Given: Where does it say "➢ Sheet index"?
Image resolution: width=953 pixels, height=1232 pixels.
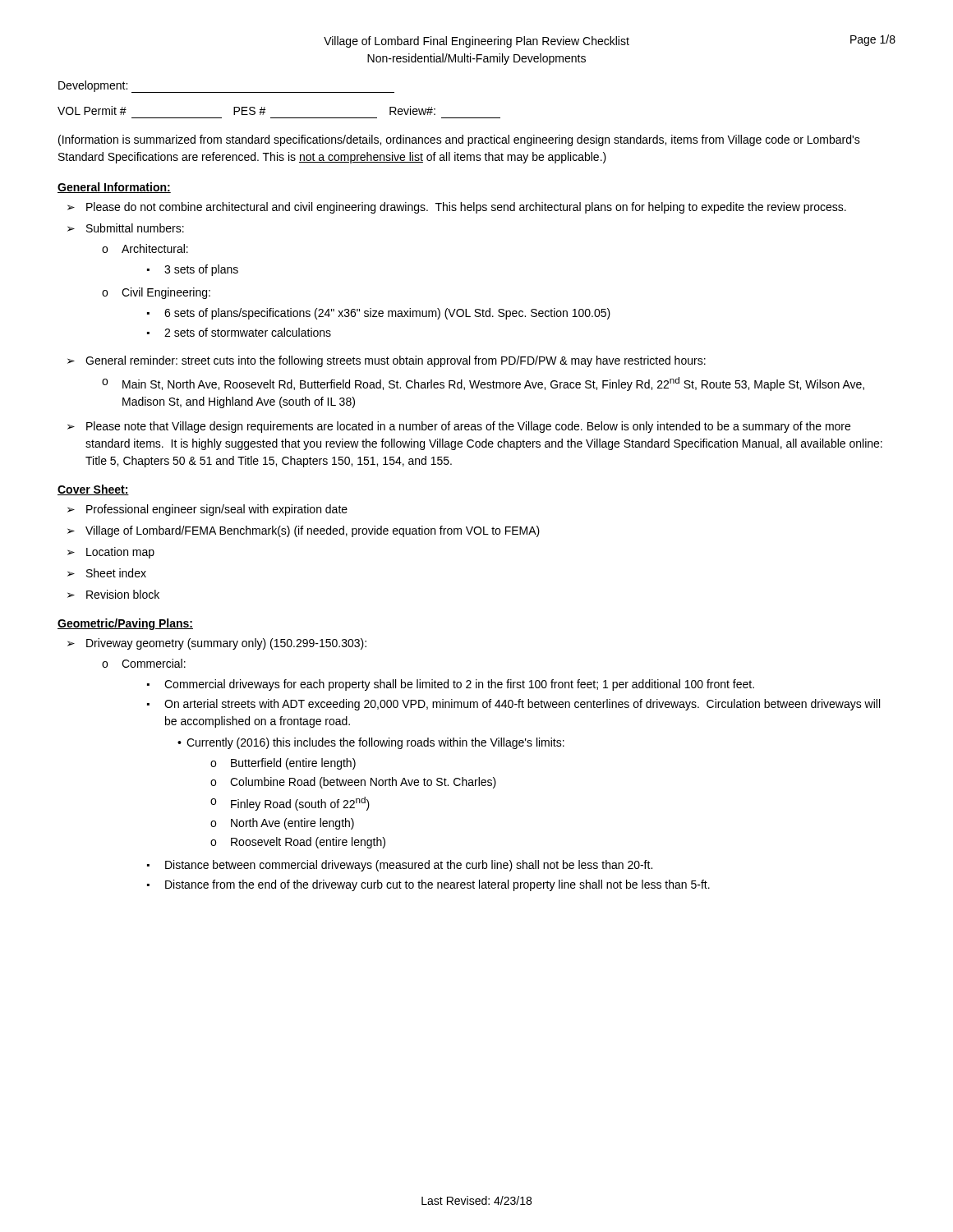Looking at the screenshot, I should [x=107, y=573].
